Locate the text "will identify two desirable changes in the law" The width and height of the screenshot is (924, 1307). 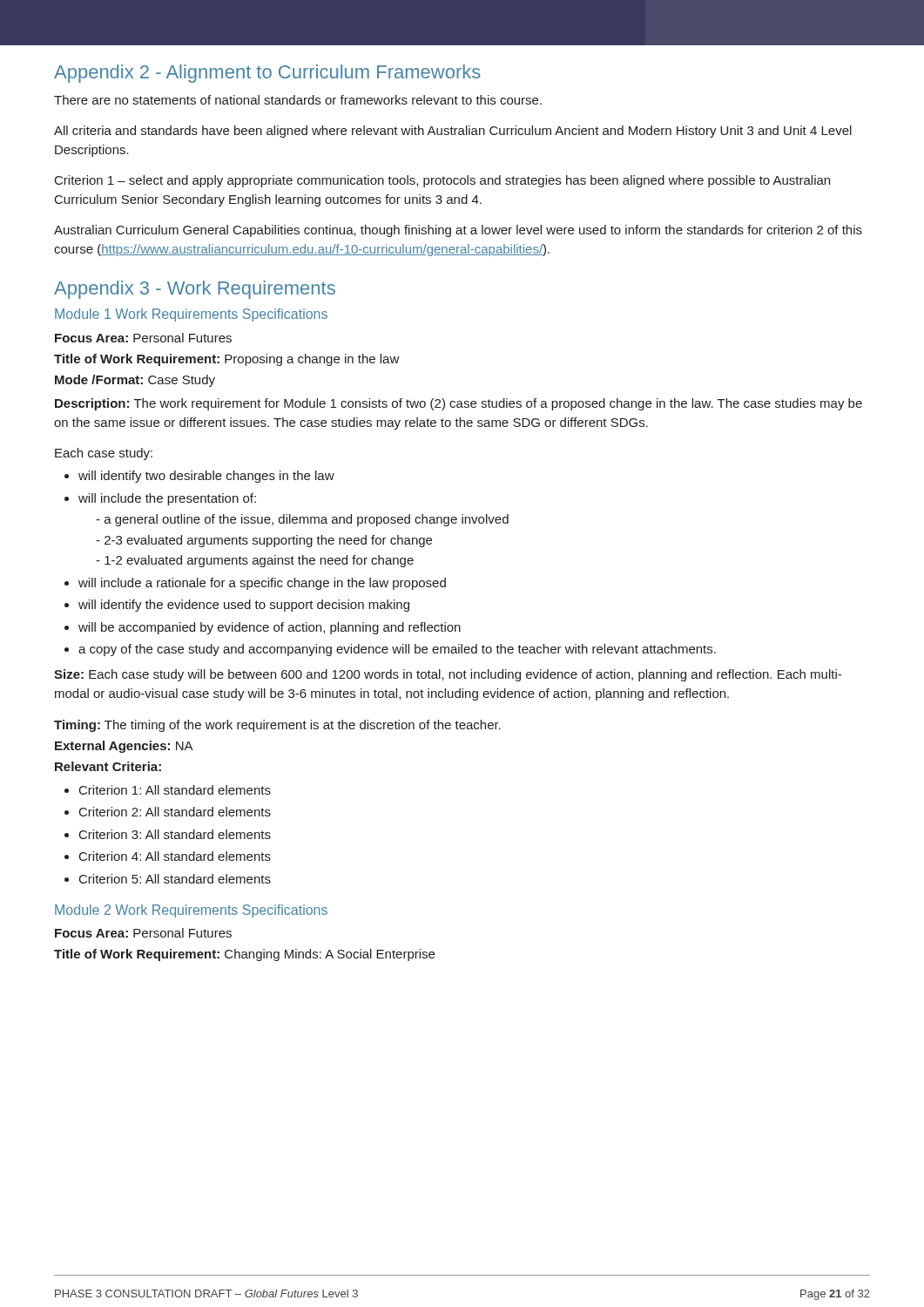206,477
